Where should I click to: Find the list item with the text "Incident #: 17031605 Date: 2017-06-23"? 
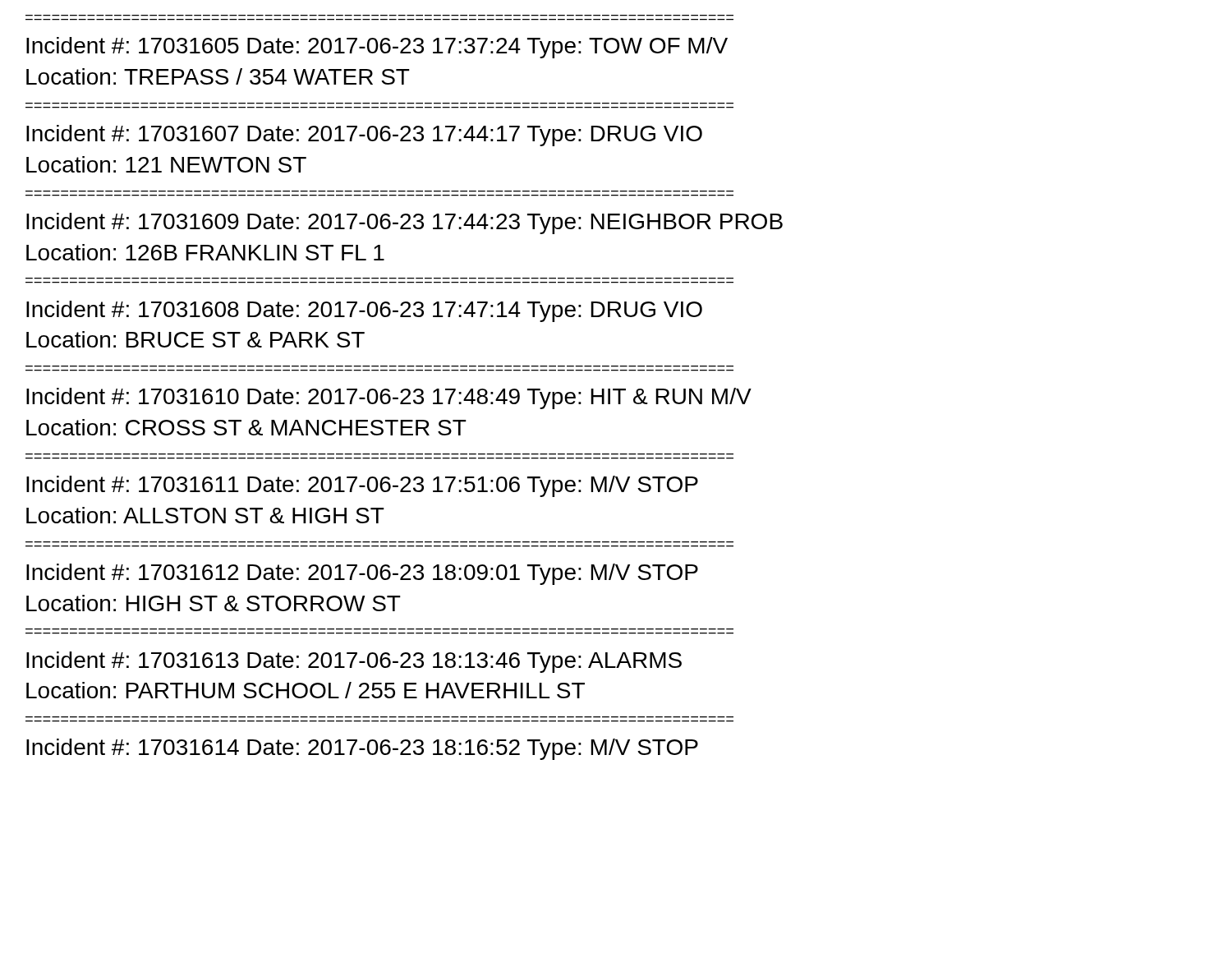pyautogui.click(x=616, y=62)
